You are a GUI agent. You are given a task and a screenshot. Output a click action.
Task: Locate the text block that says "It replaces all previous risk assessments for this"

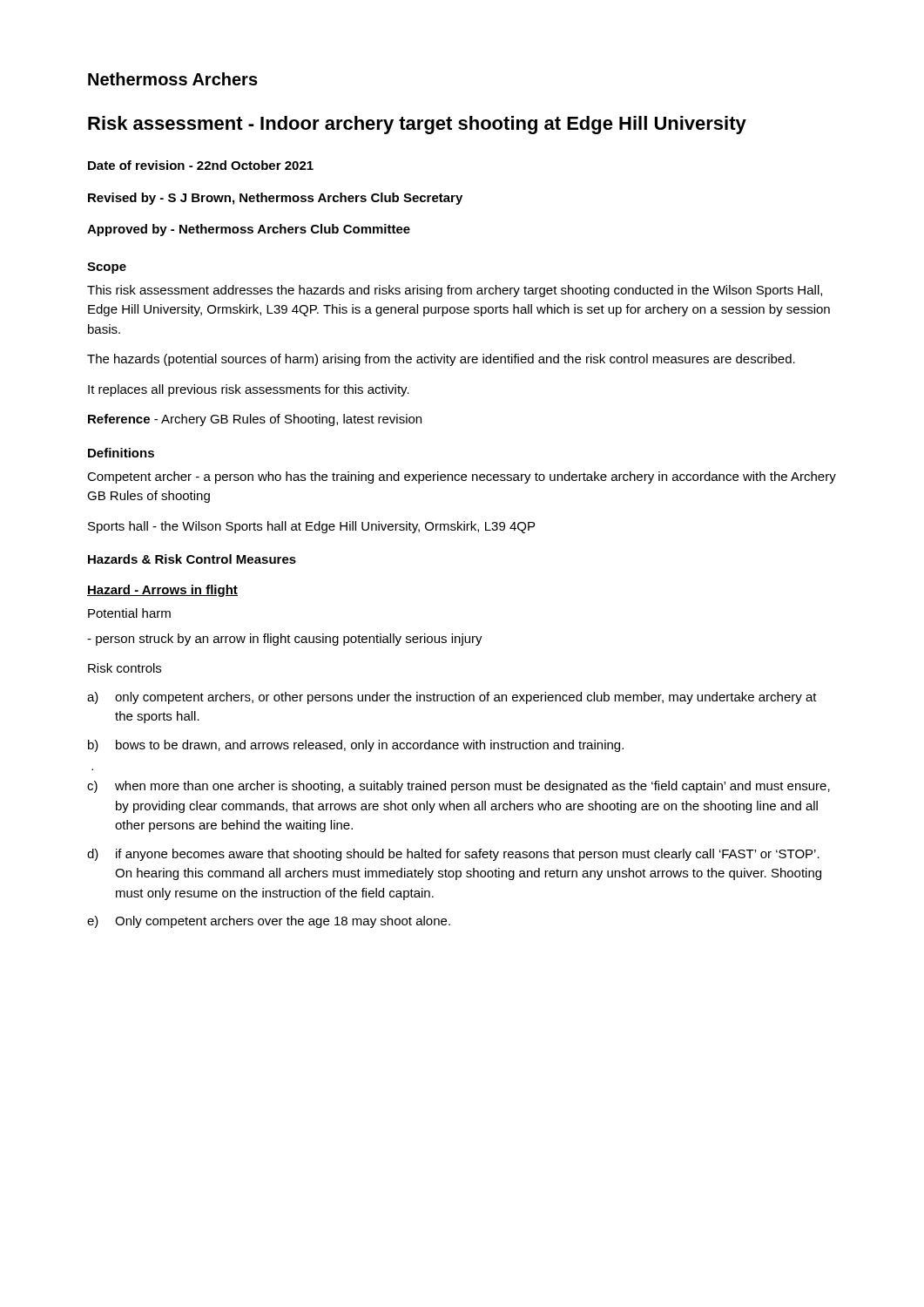249,389
